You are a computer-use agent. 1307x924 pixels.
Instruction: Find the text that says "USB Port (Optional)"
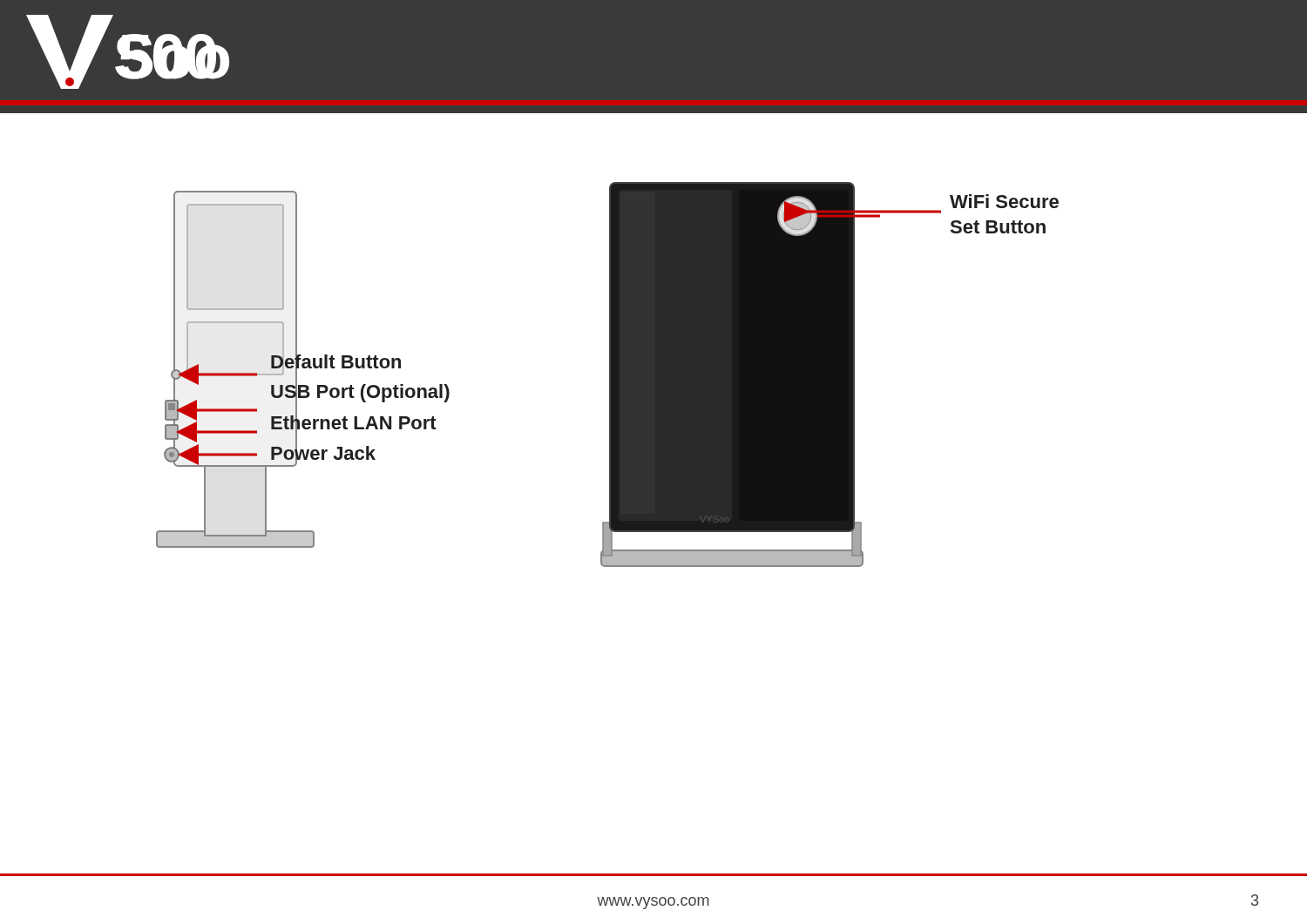click(x=360, y=391)
